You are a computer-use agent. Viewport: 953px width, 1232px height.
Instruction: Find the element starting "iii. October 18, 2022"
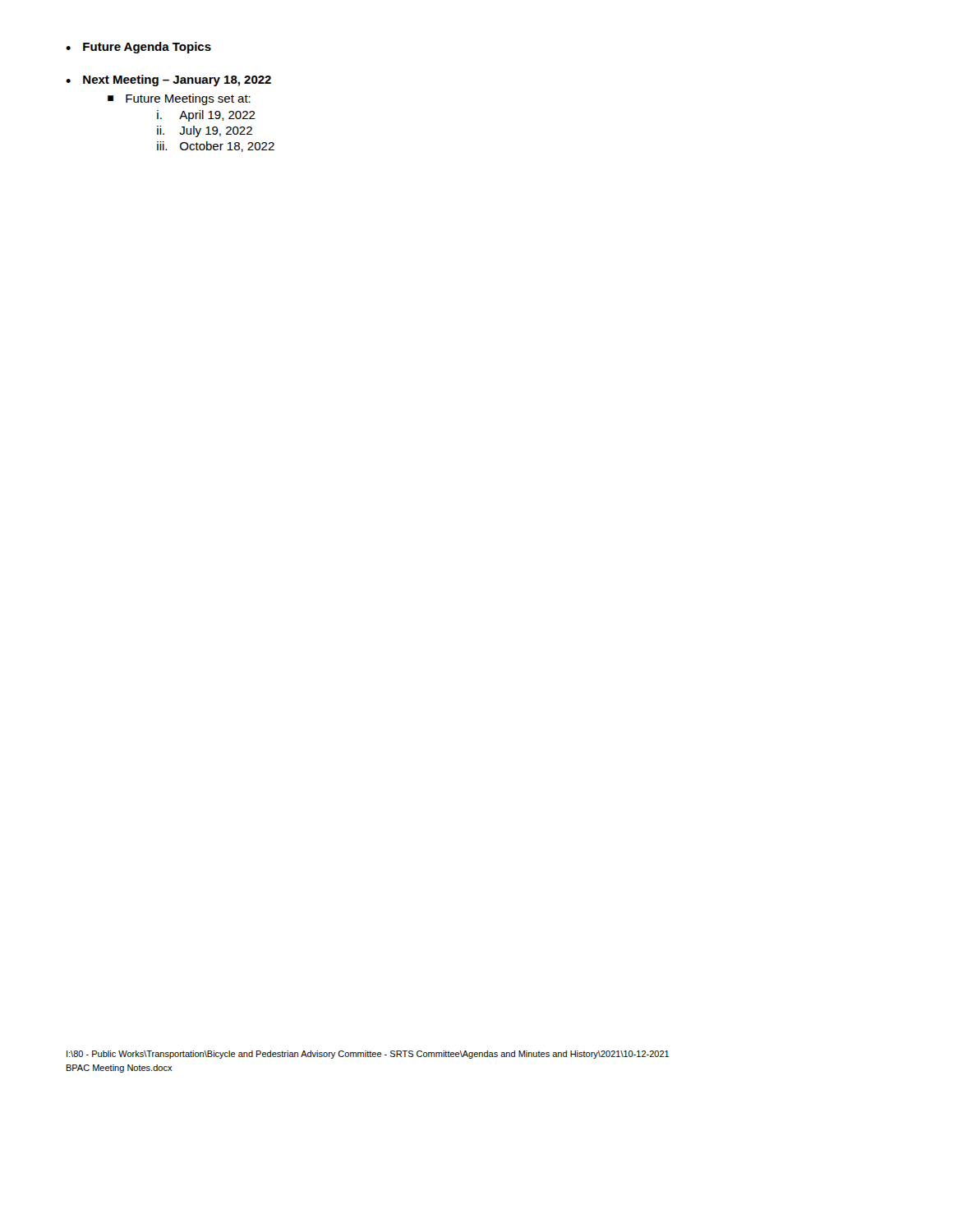coord(215,146)
